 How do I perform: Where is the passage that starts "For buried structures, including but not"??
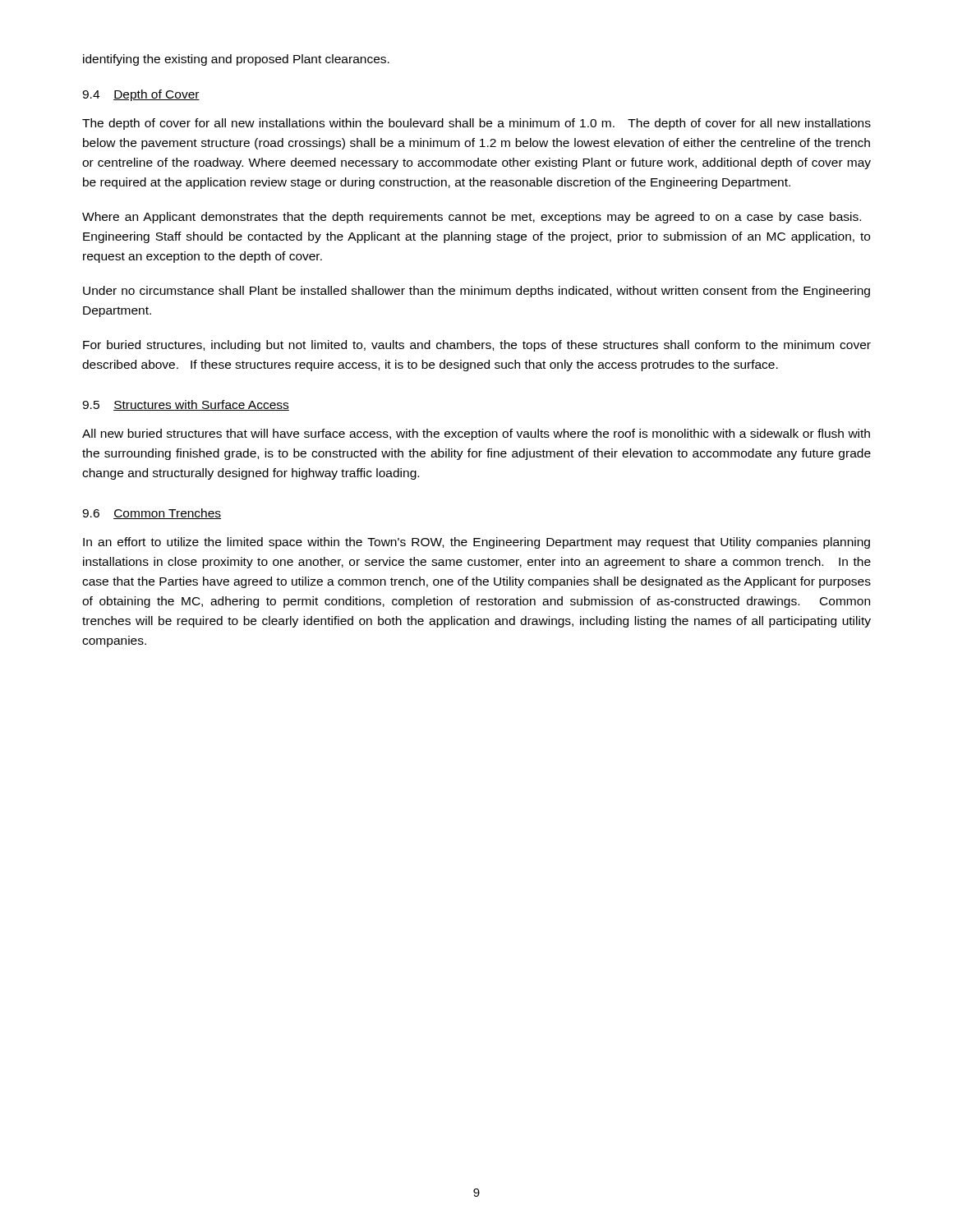[x=476, y=355]
